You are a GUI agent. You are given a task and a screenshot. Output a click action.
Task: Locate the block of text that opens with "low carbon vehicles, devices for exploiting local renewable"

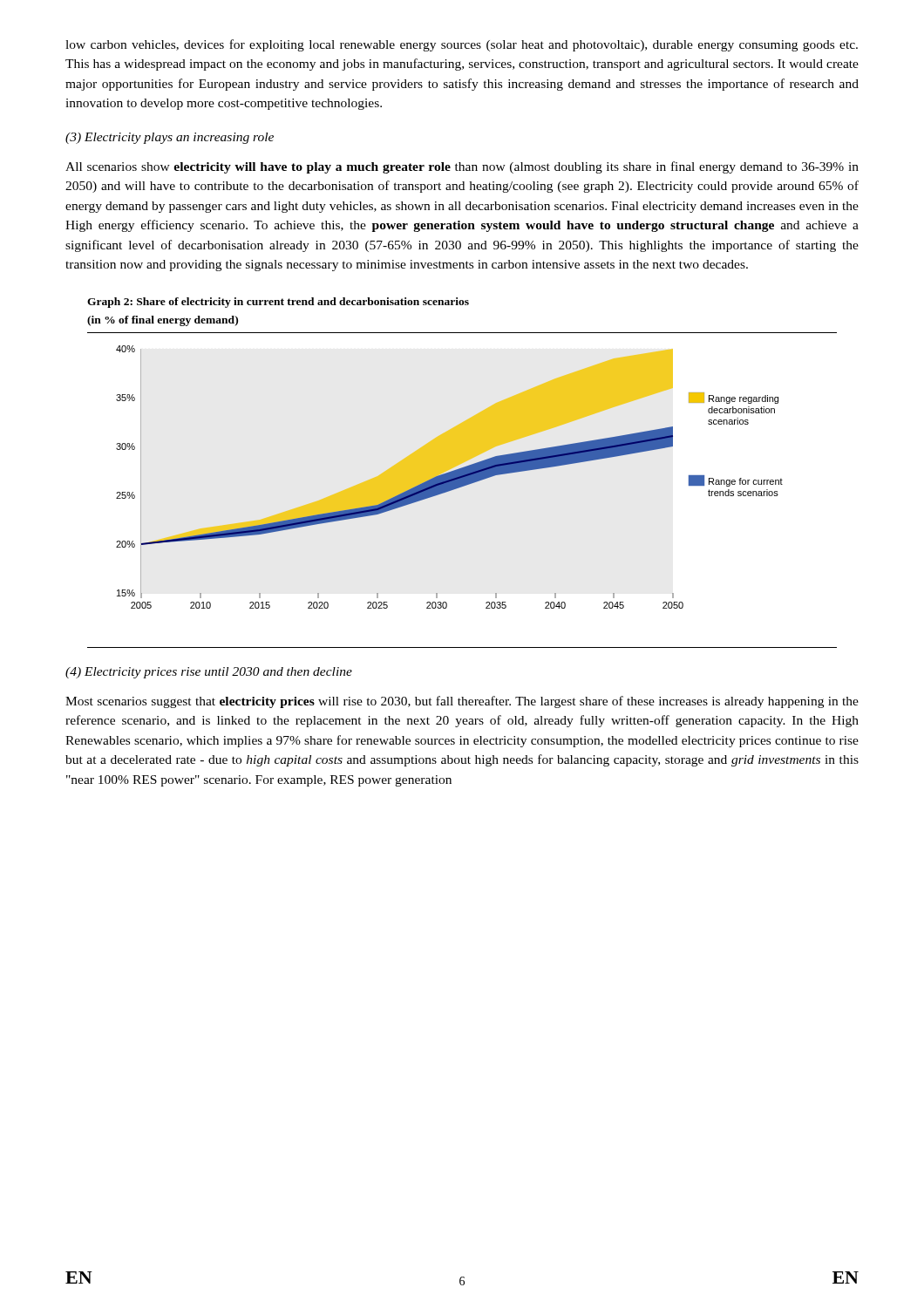coord(462,73)
